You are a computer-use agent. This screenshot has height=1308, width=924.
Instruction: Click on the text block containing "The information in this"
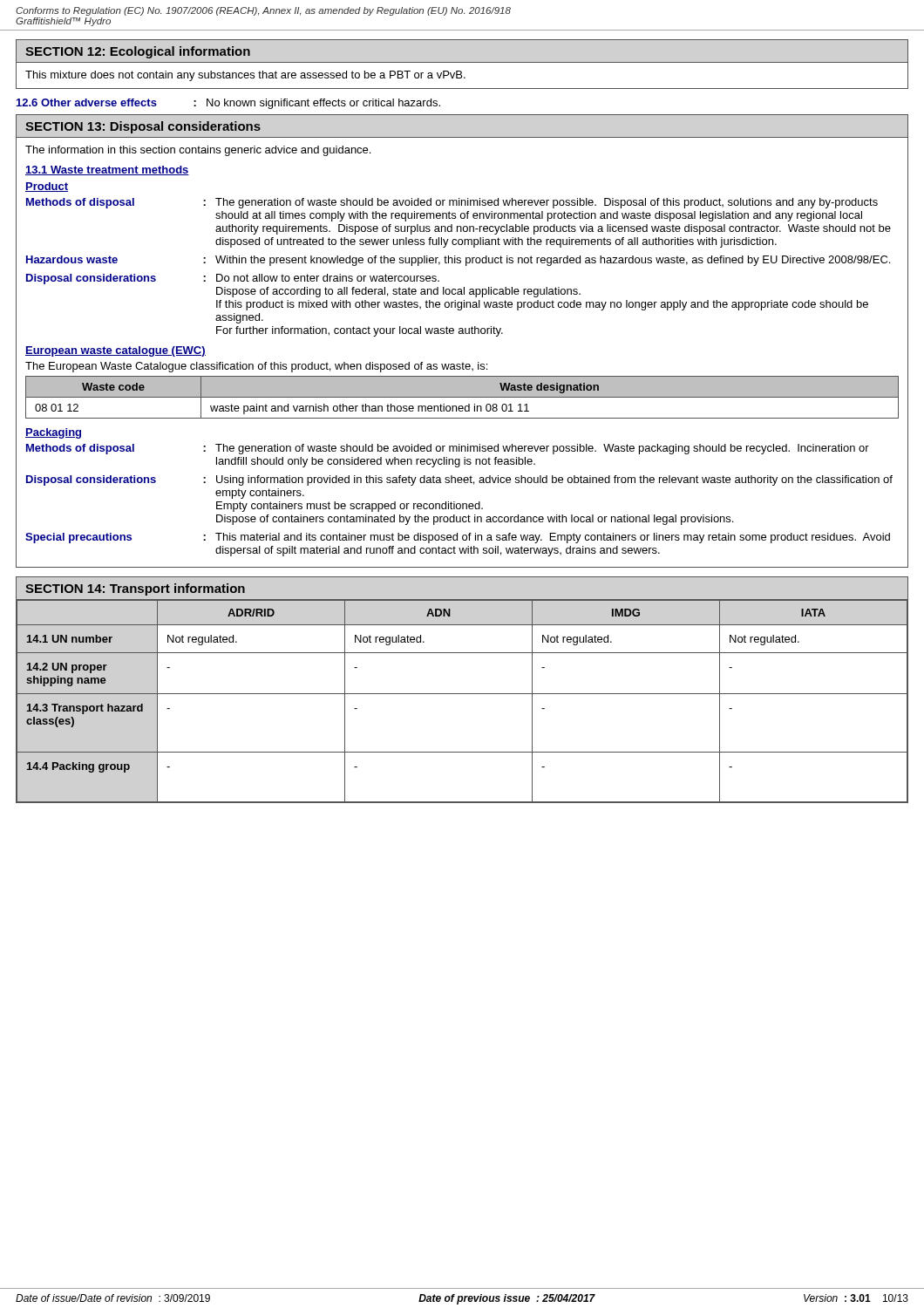199,150
